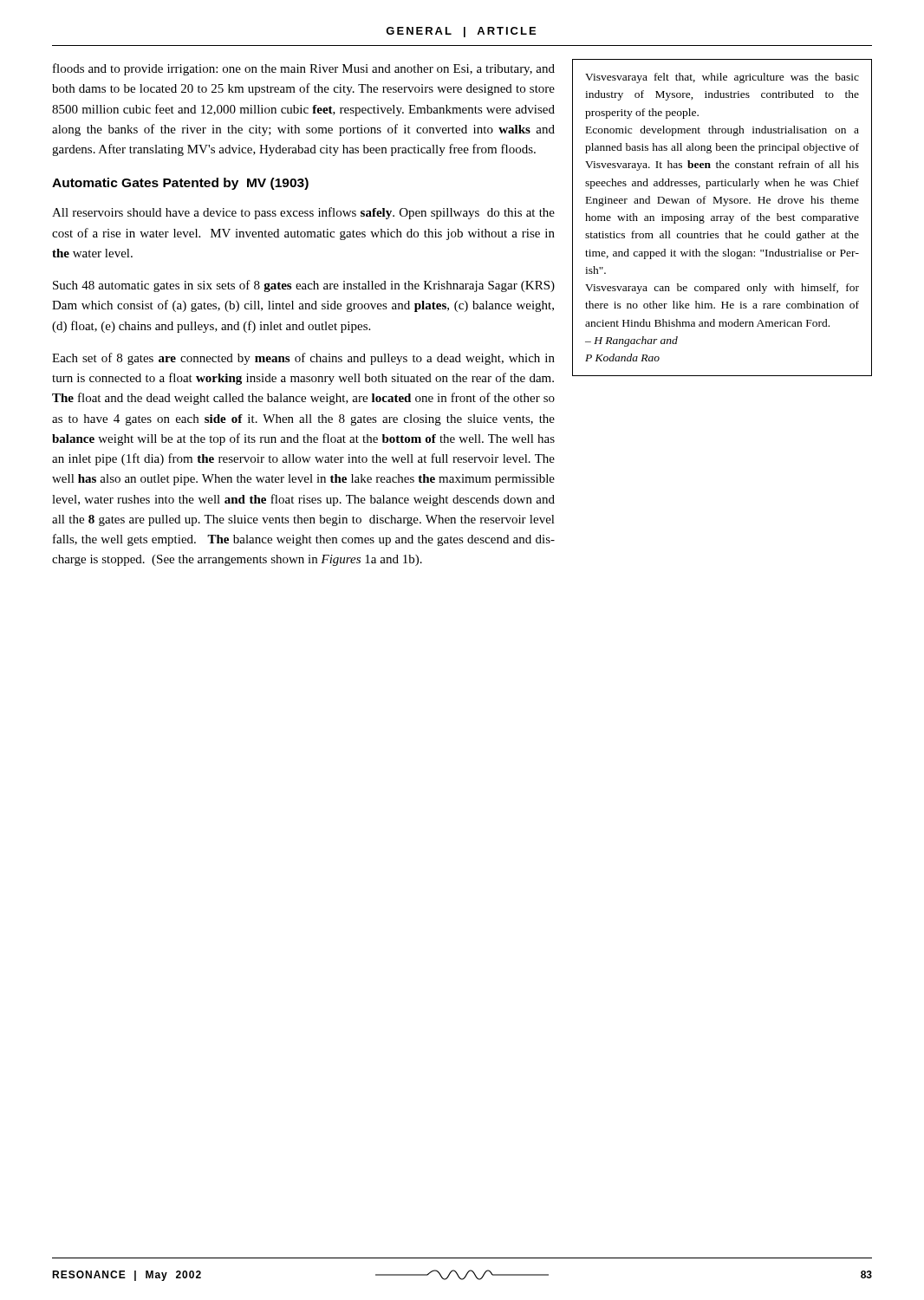Click where it says "– H Rangachar andP Kodanda Rao"
The image size is (924, 1300).
631,341
